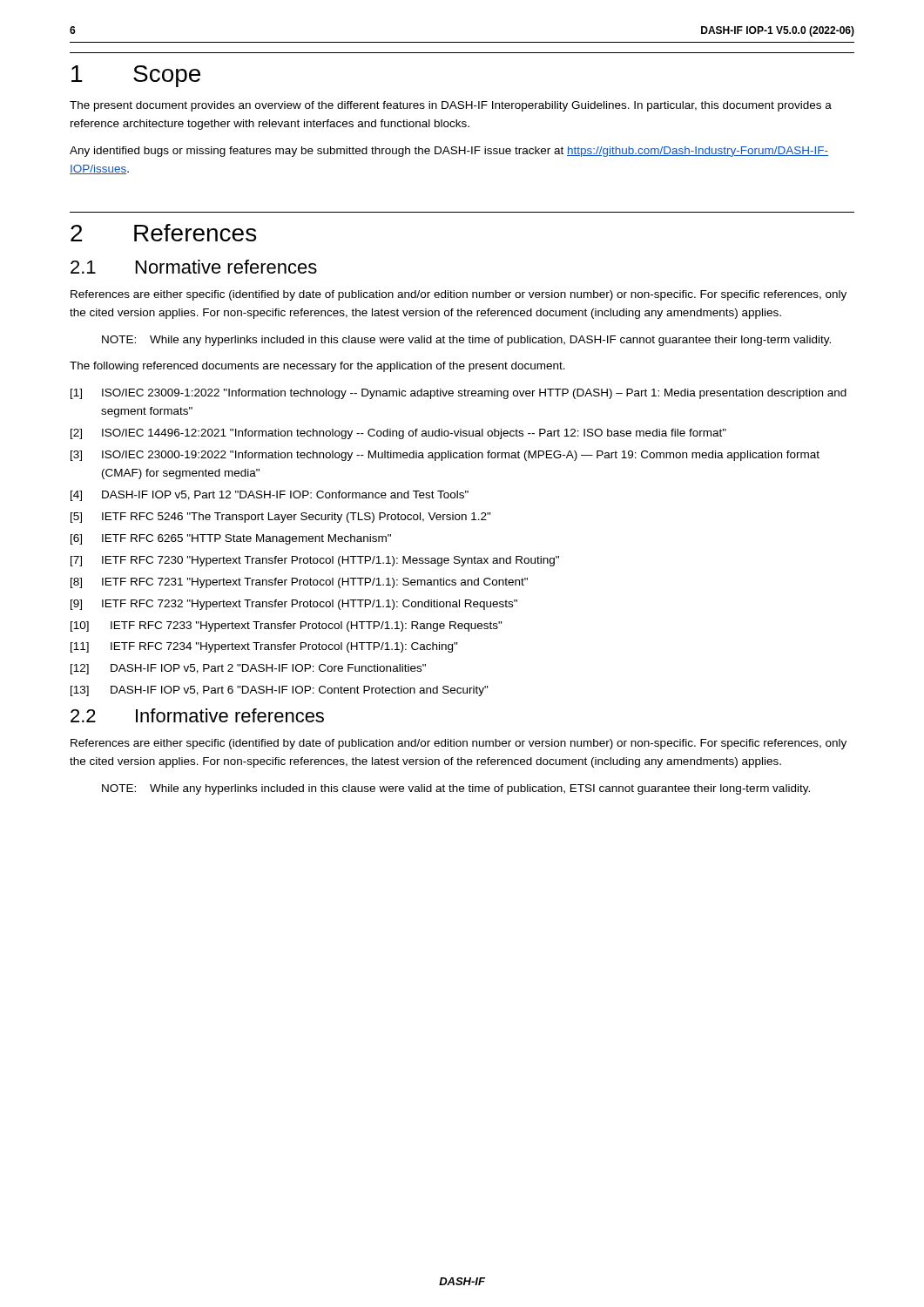Viewport: 924px width, 1307px height.
Task: Select the block starting "[10] IETF RFC 7233"
Action: (462, 626)
